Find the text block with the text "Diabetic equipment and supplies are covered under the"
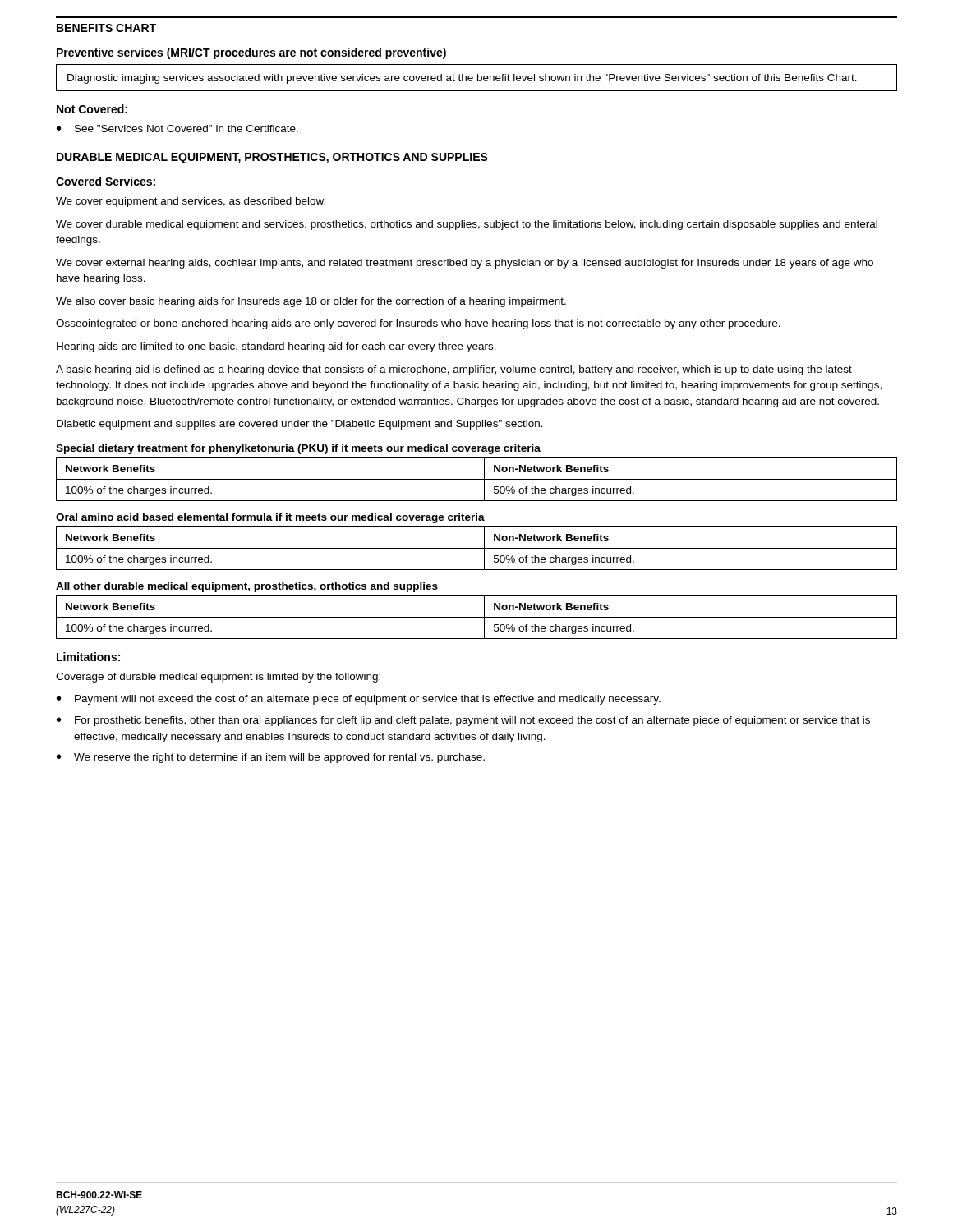 point(300,424)
